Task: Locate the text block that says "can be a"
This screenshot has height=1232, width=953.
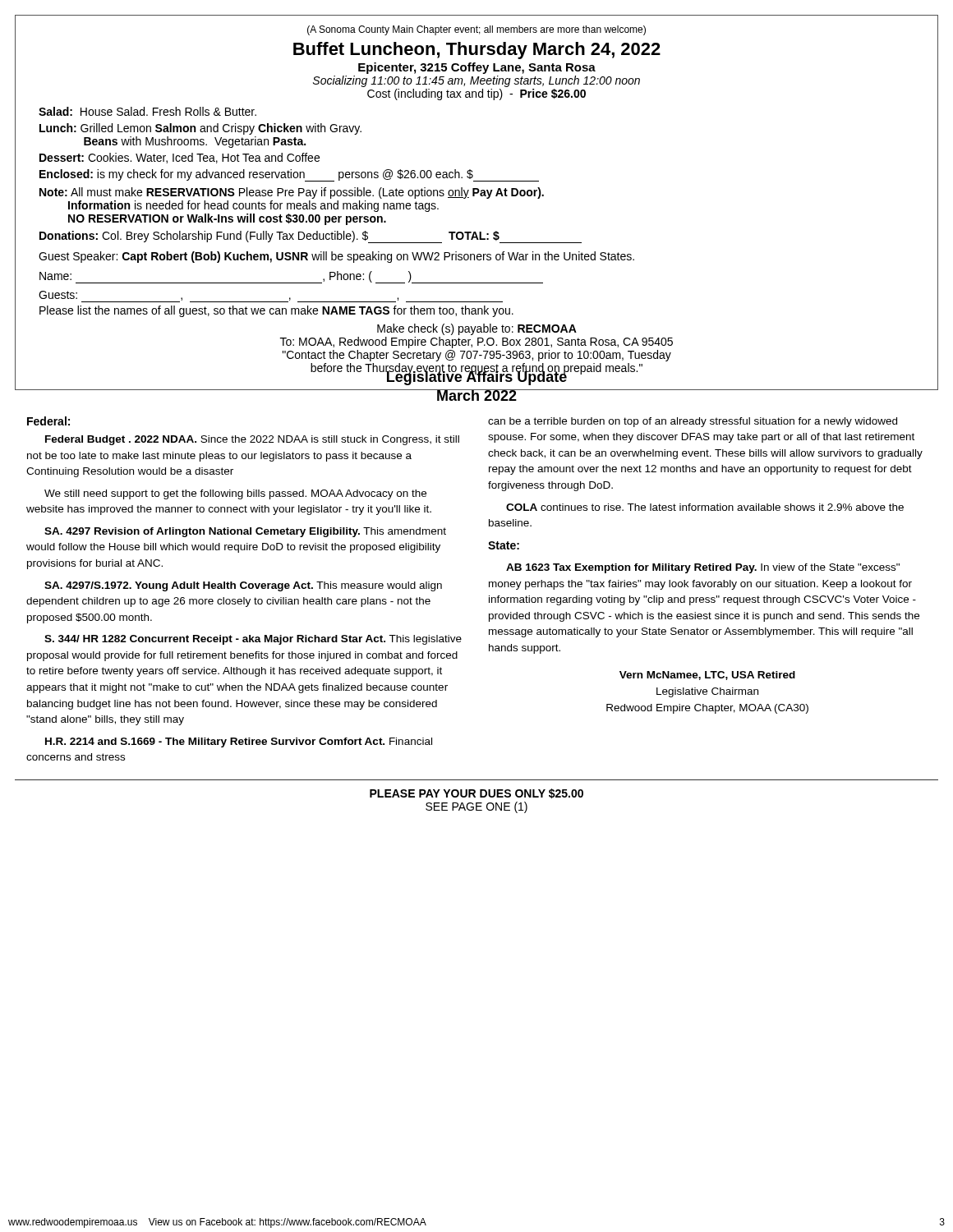Action: [707, 564]
